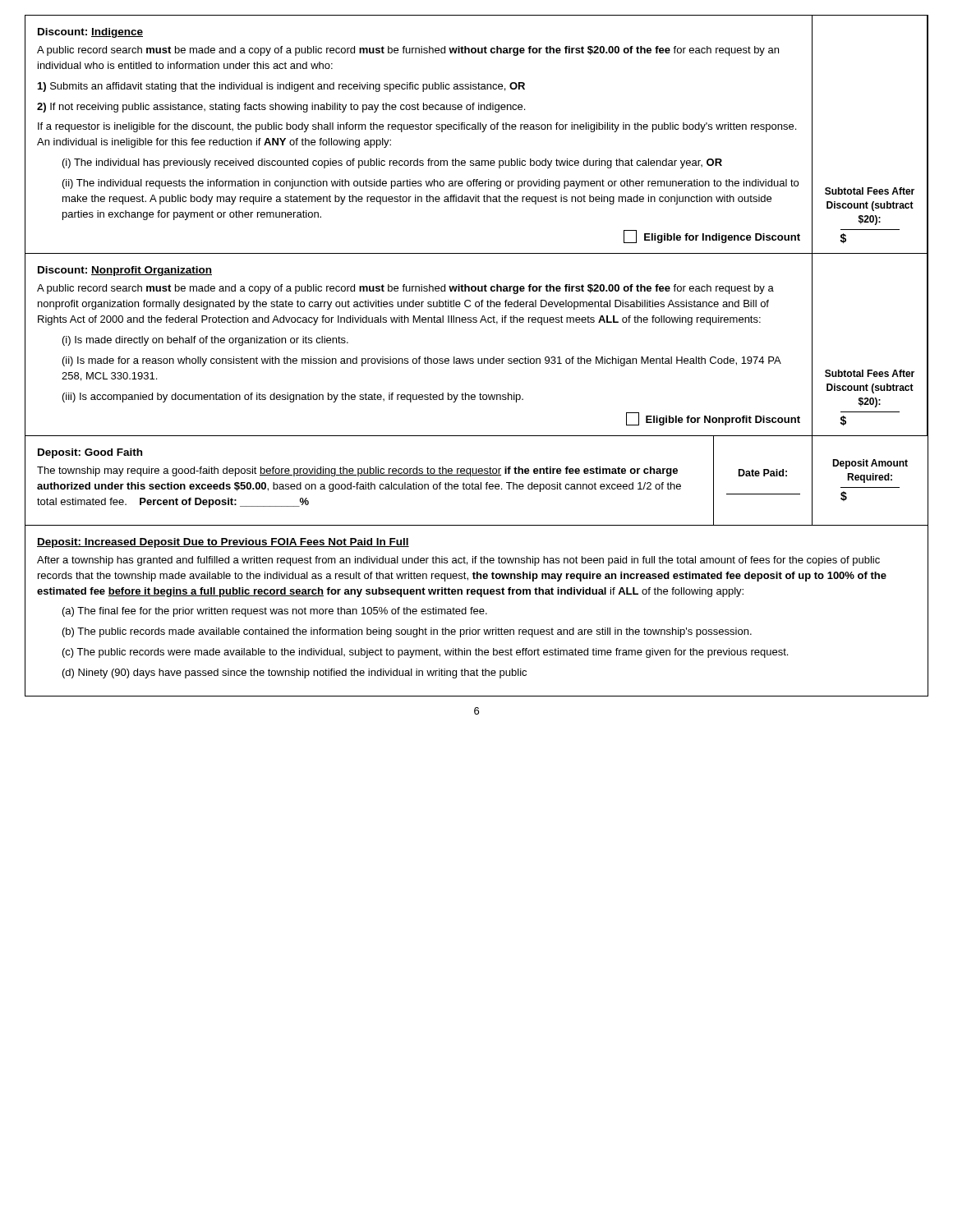The image size is (953, 1232).
Task: Navigate to the passage starting "(d) Ninety (90) days have passed since"
Action: tap(294, 672)
